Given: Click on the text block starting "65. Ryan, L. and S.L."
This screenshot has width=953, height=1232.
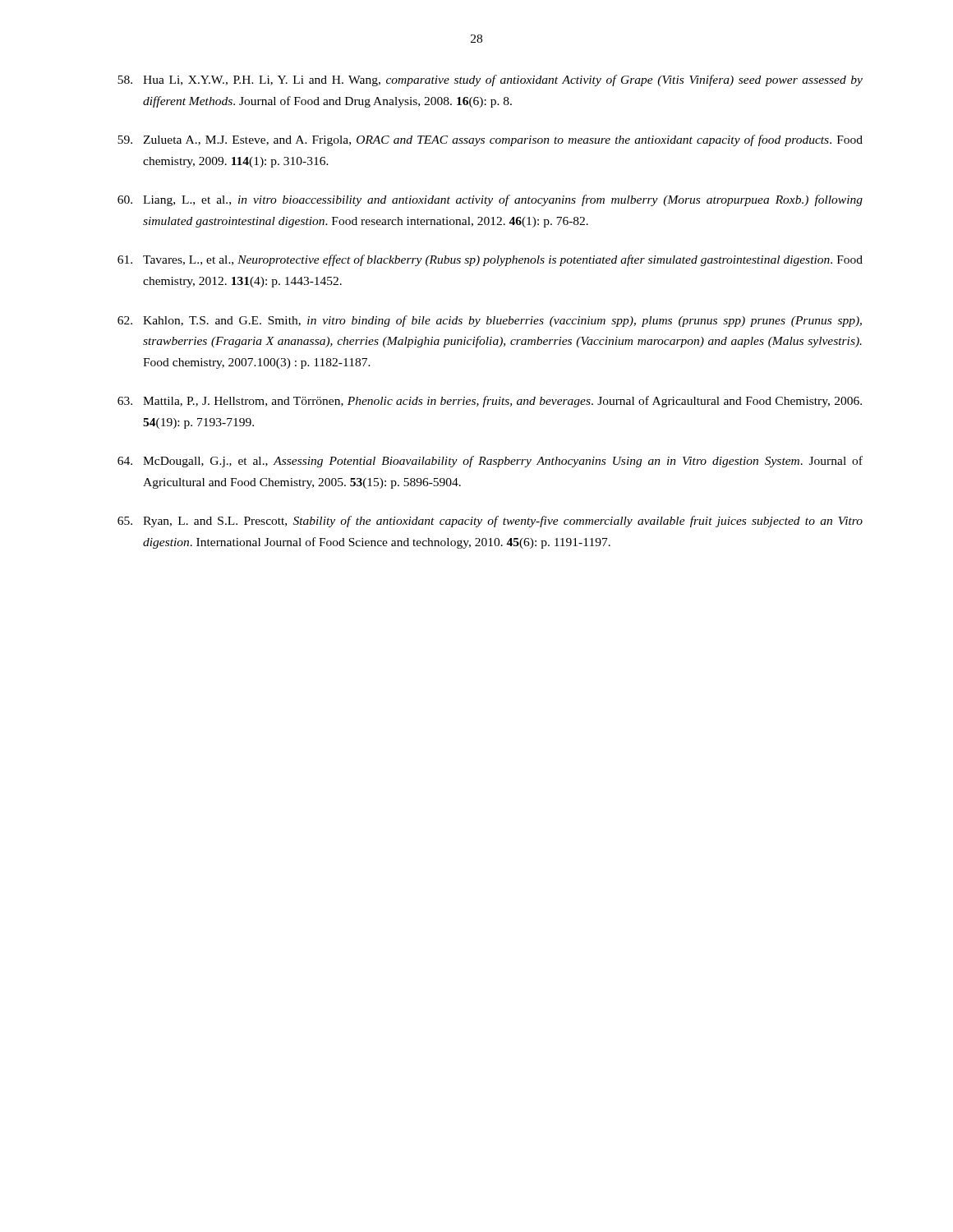Looking at the screenshot, I should click(476, 531).
